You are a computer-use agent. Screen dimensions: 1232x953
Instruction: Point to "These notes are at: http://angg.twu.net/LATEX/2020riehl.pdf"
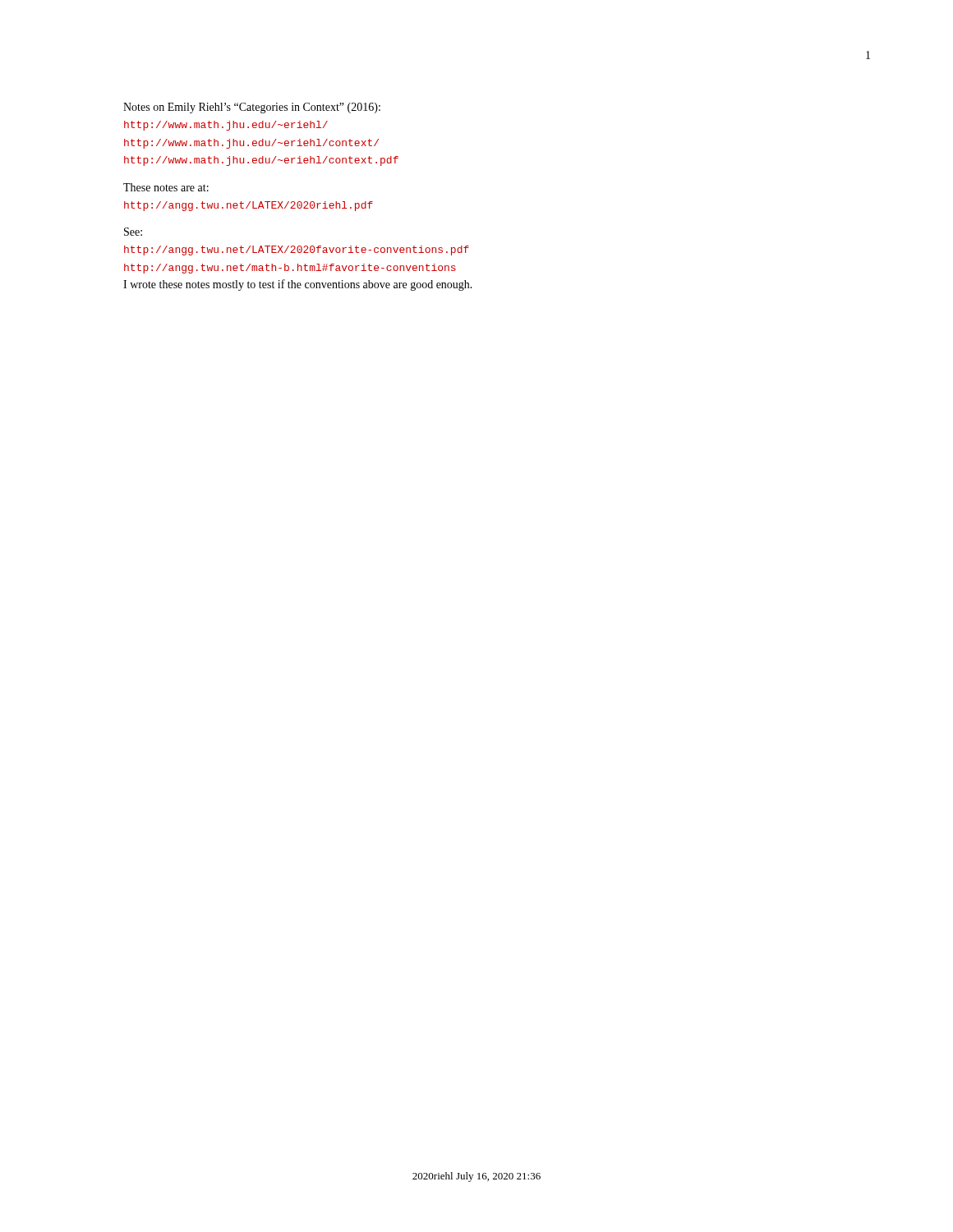point(248,196)
